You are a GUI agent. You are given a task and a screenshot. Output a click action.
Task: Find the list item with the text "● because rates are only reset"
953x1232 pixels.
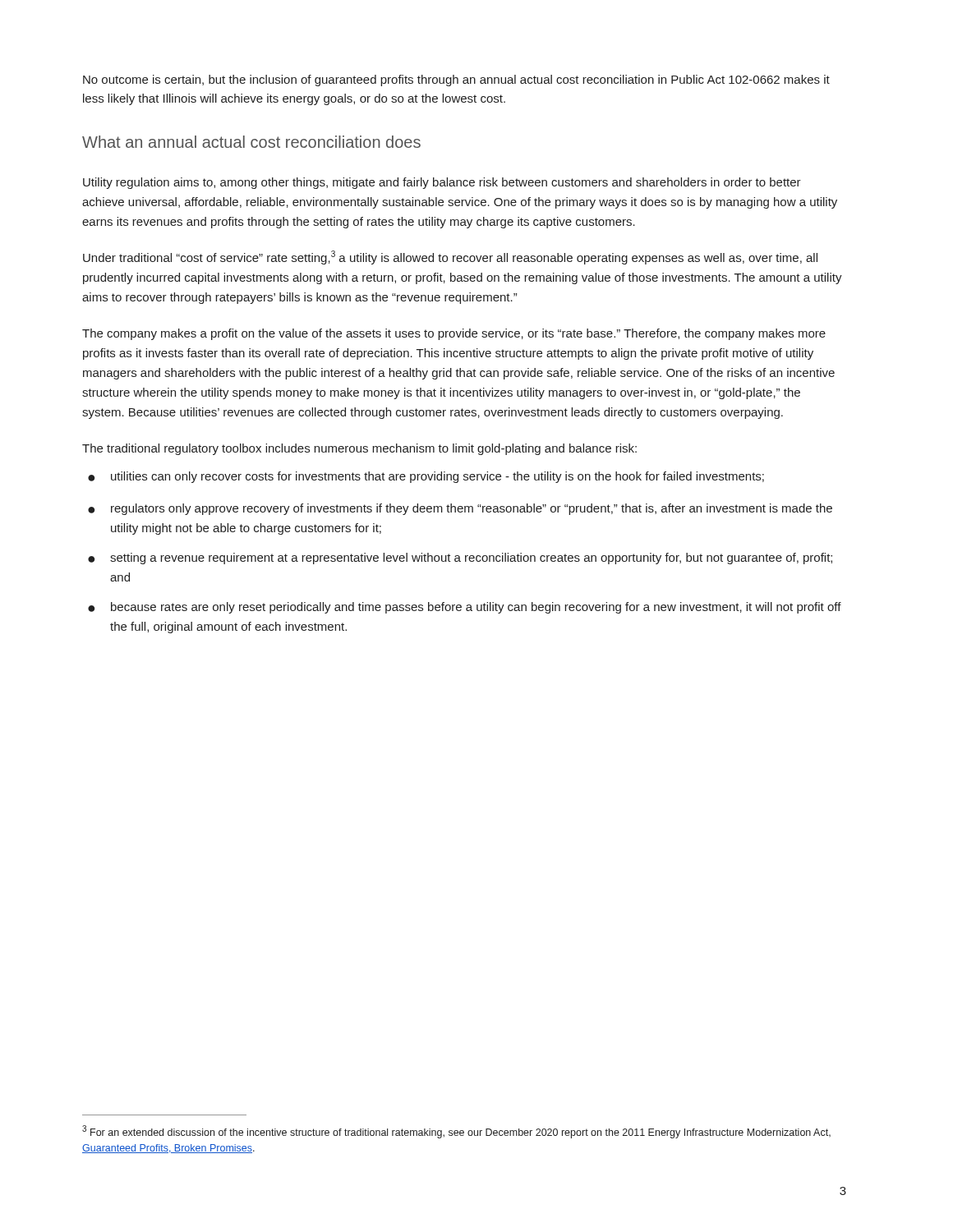[x=464, y=617]
